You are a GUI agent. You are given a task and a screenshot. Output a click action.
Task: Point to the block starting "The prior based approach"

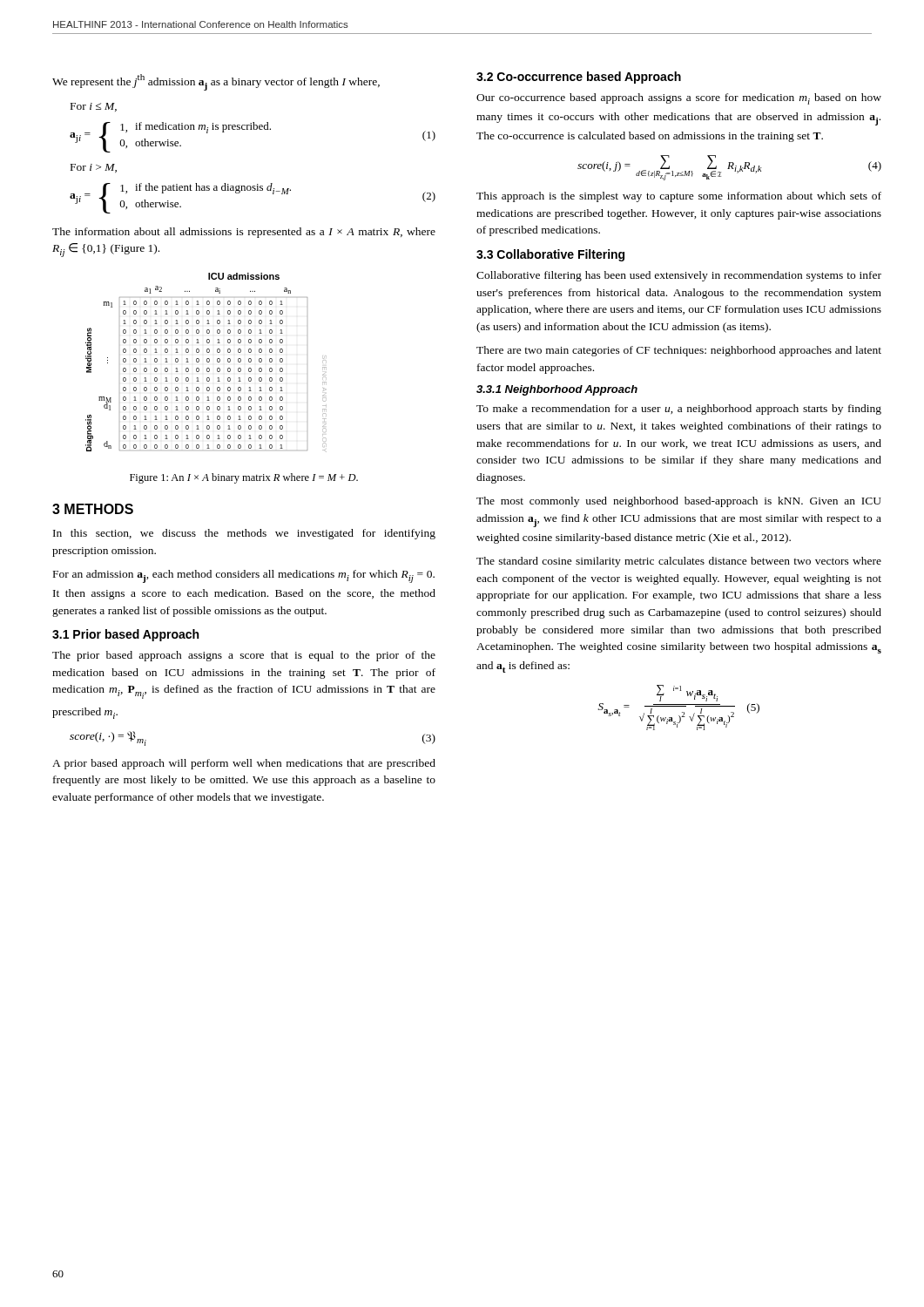coord(244,684)
